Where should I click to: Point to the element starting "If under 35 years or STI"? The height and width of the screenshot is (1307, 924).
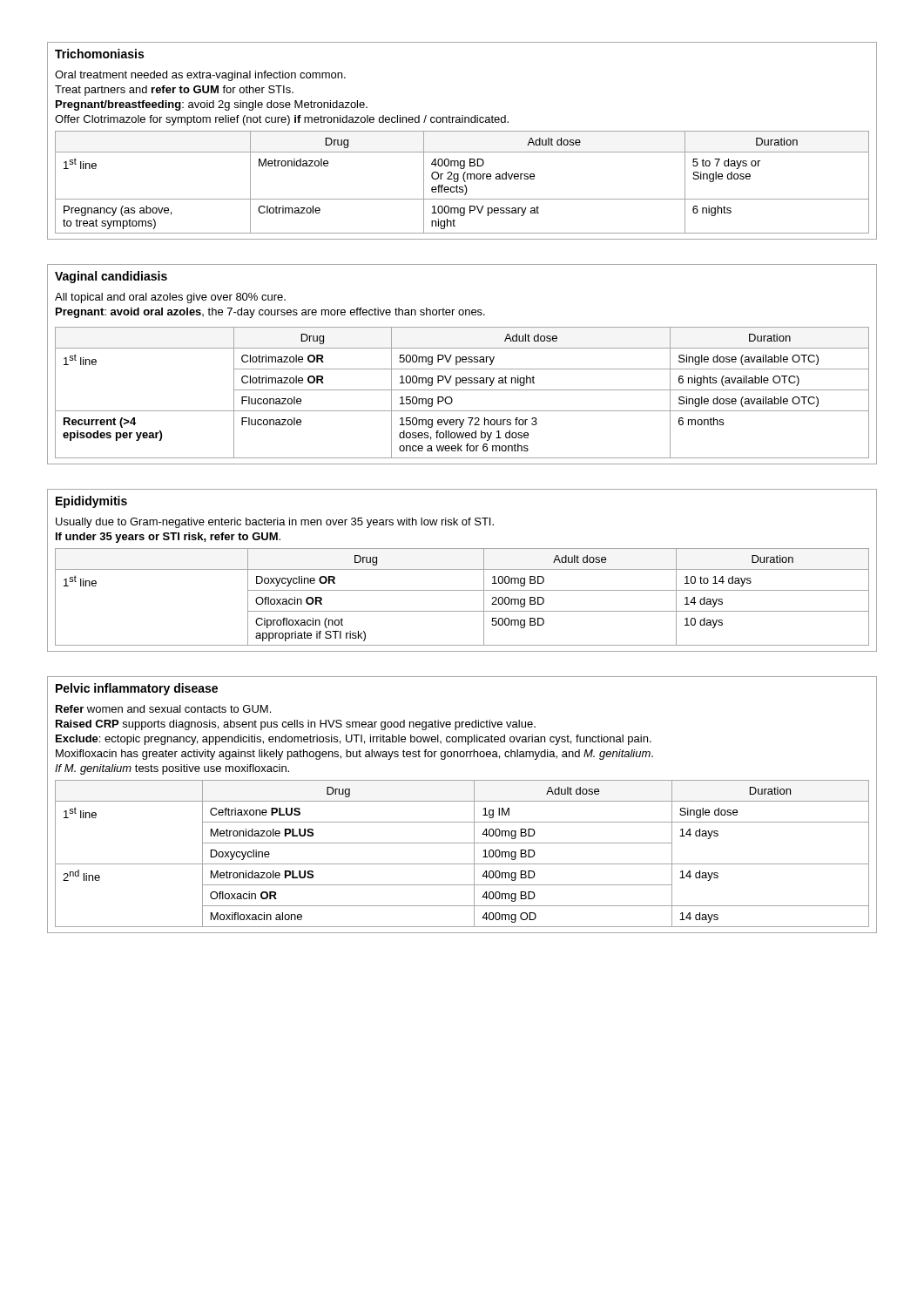tap(168, 536)
